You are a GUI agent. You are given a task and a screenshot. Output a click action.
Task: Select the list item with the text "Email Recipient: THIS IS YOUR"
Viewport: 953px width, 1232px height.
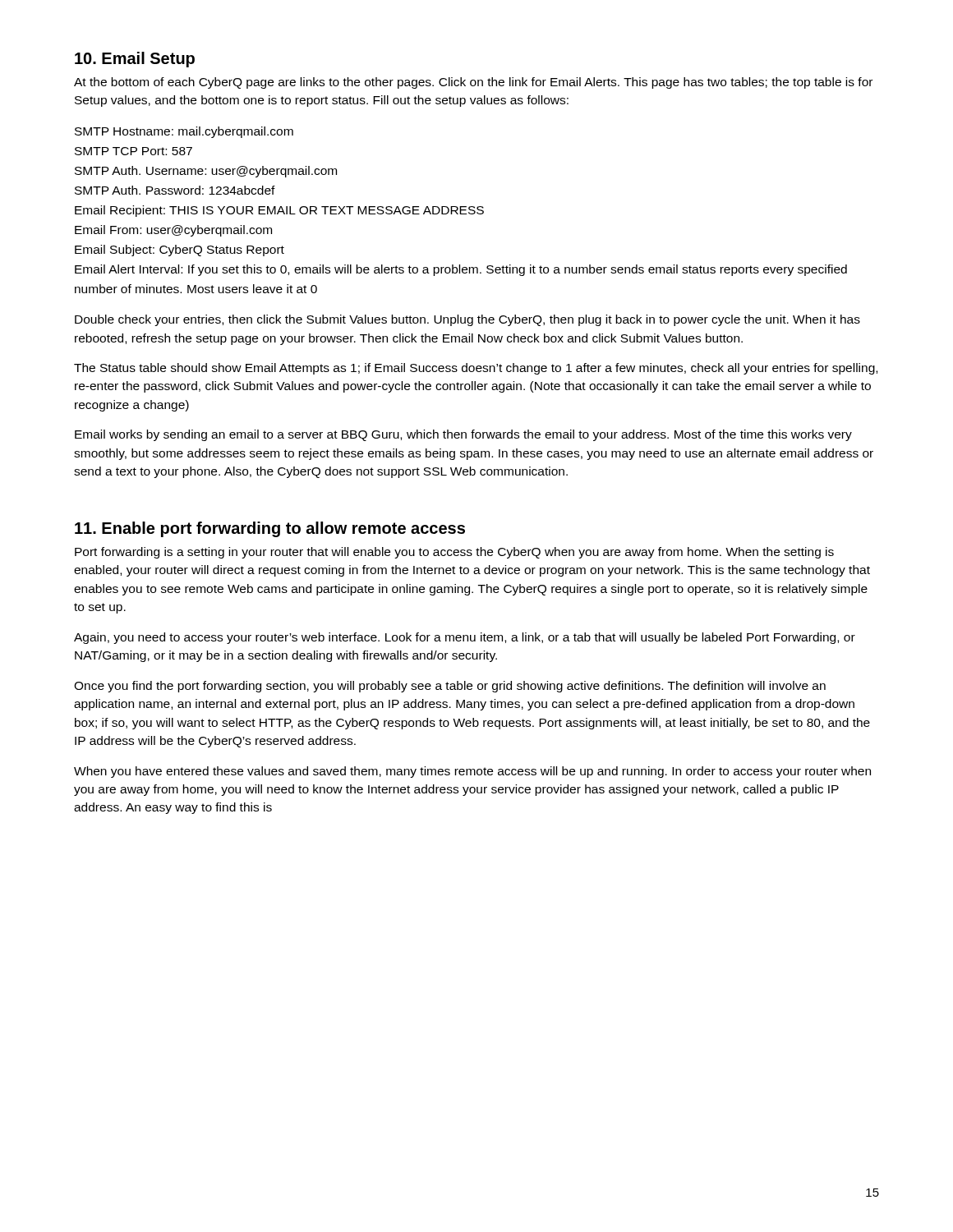click(279, 210)
